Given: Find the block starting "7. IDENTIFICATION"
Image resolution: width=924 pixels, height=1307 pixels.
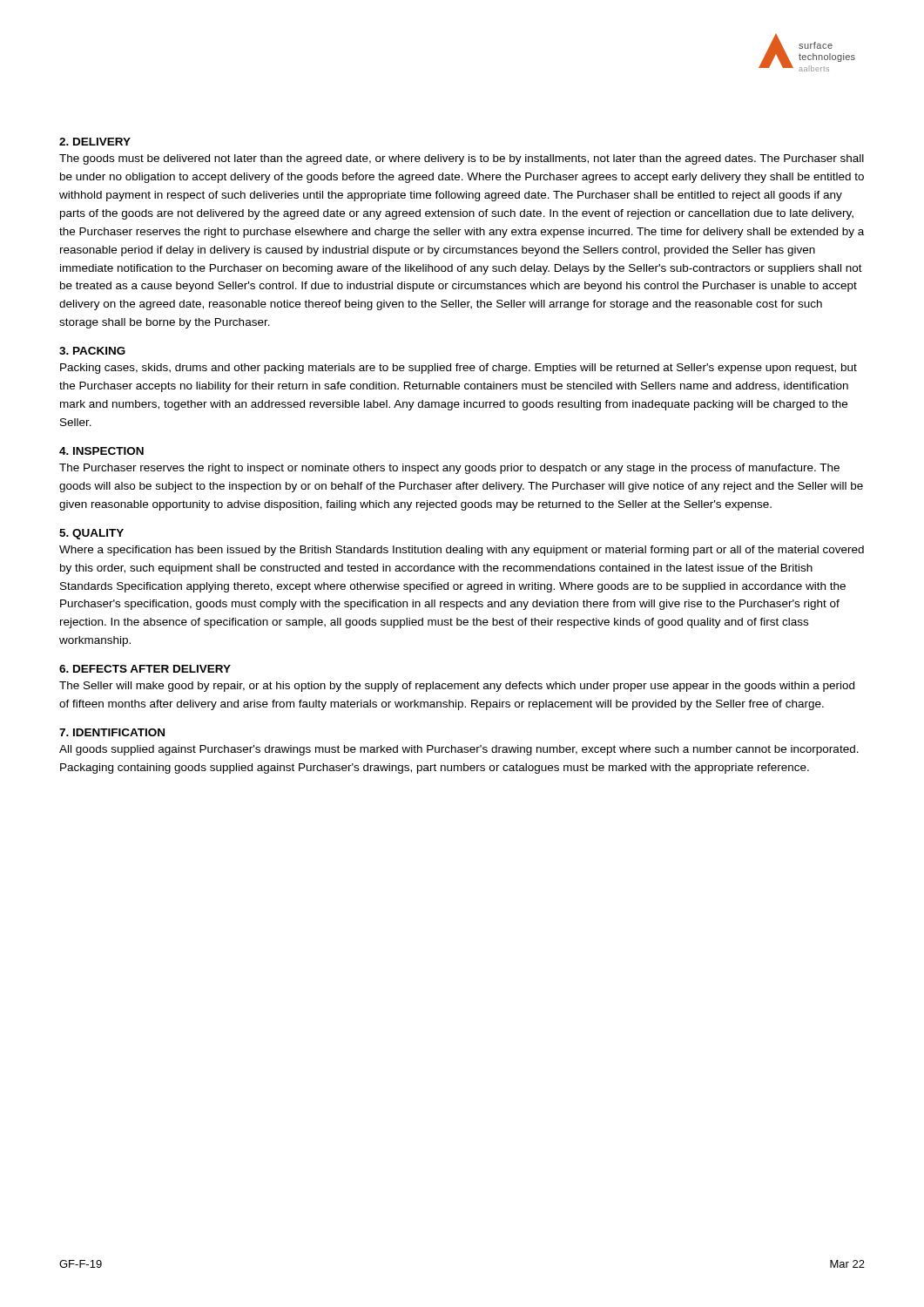Looking at the screenshot, I should [112, 732].
